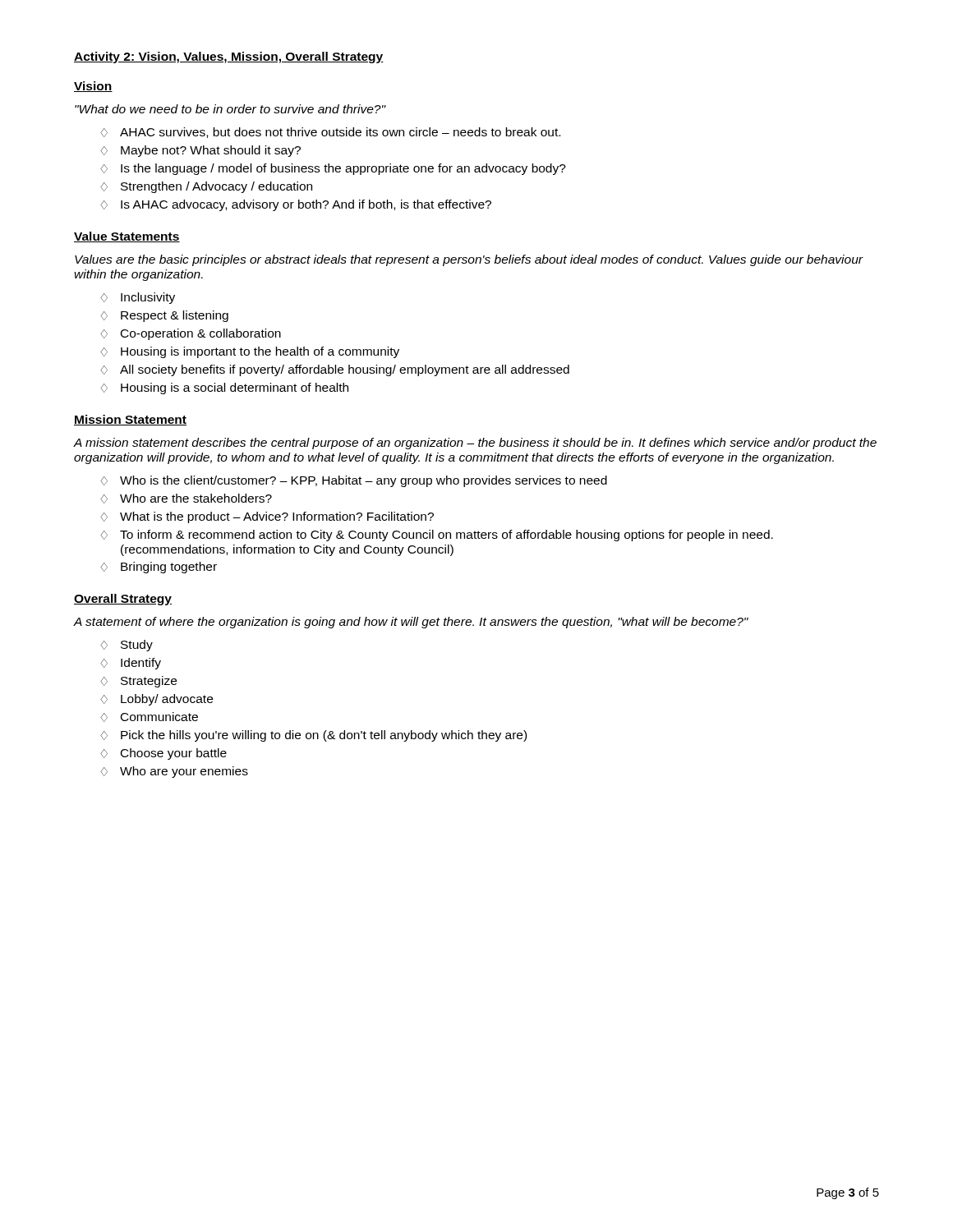
Task: Where does it say "Overall Strategy"?
Action: point(123,598)
